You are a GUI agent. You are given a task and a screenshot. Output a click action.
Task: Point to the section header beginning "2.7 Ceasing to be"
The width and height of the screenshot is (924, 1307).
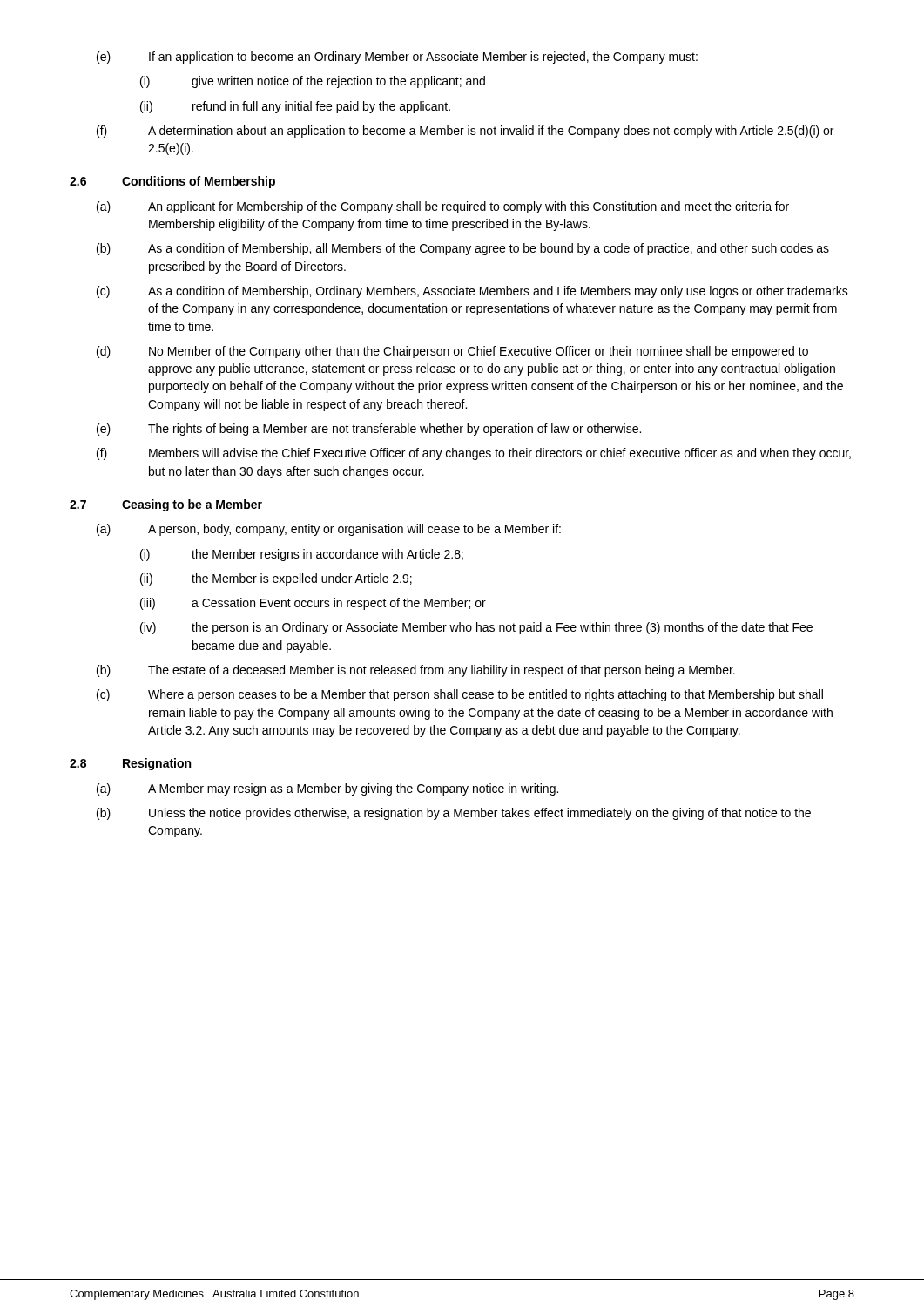click(166, 505)
